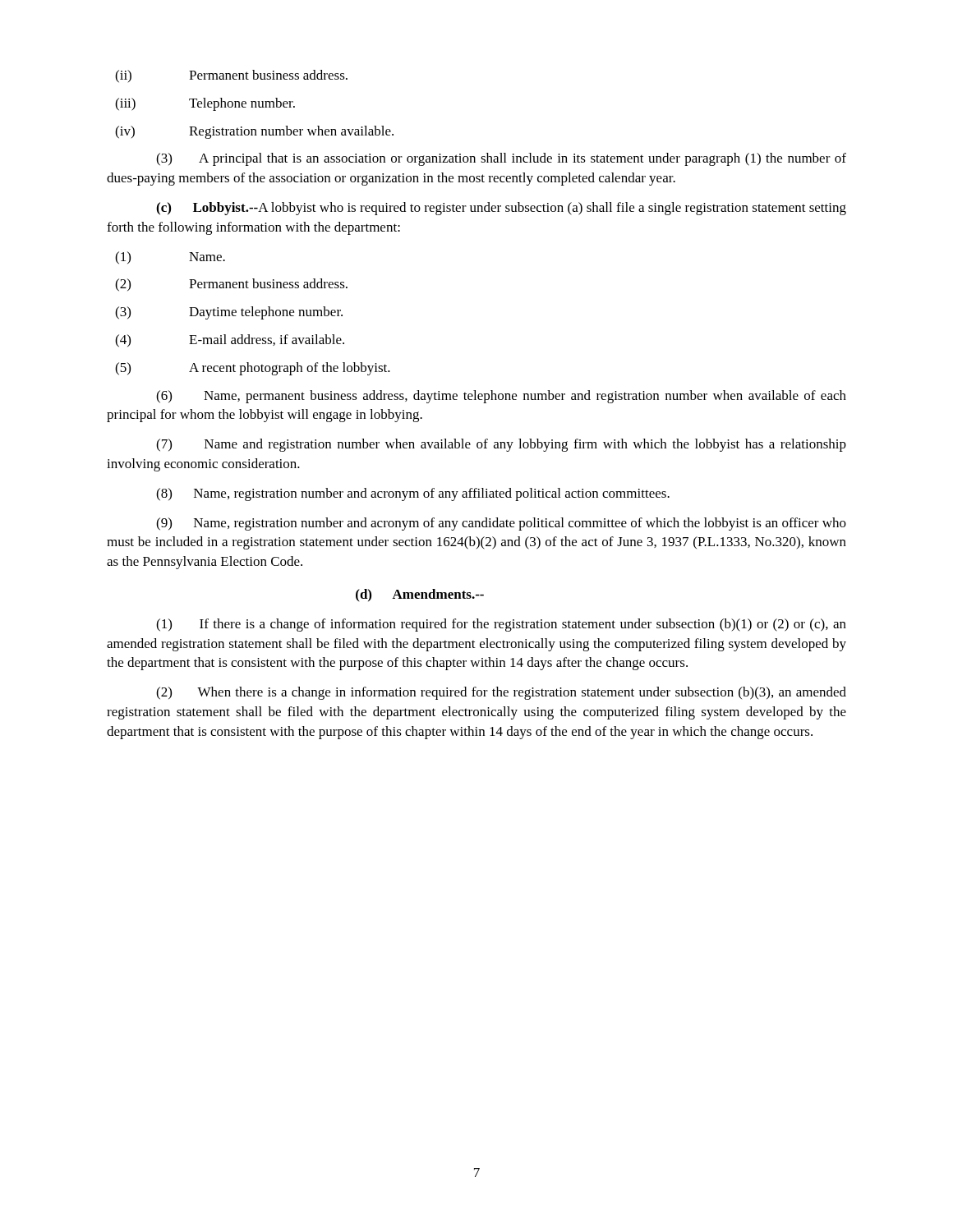Select the element starting "(2) When there"
The image size is (953, 1232).
click(476, 712)
